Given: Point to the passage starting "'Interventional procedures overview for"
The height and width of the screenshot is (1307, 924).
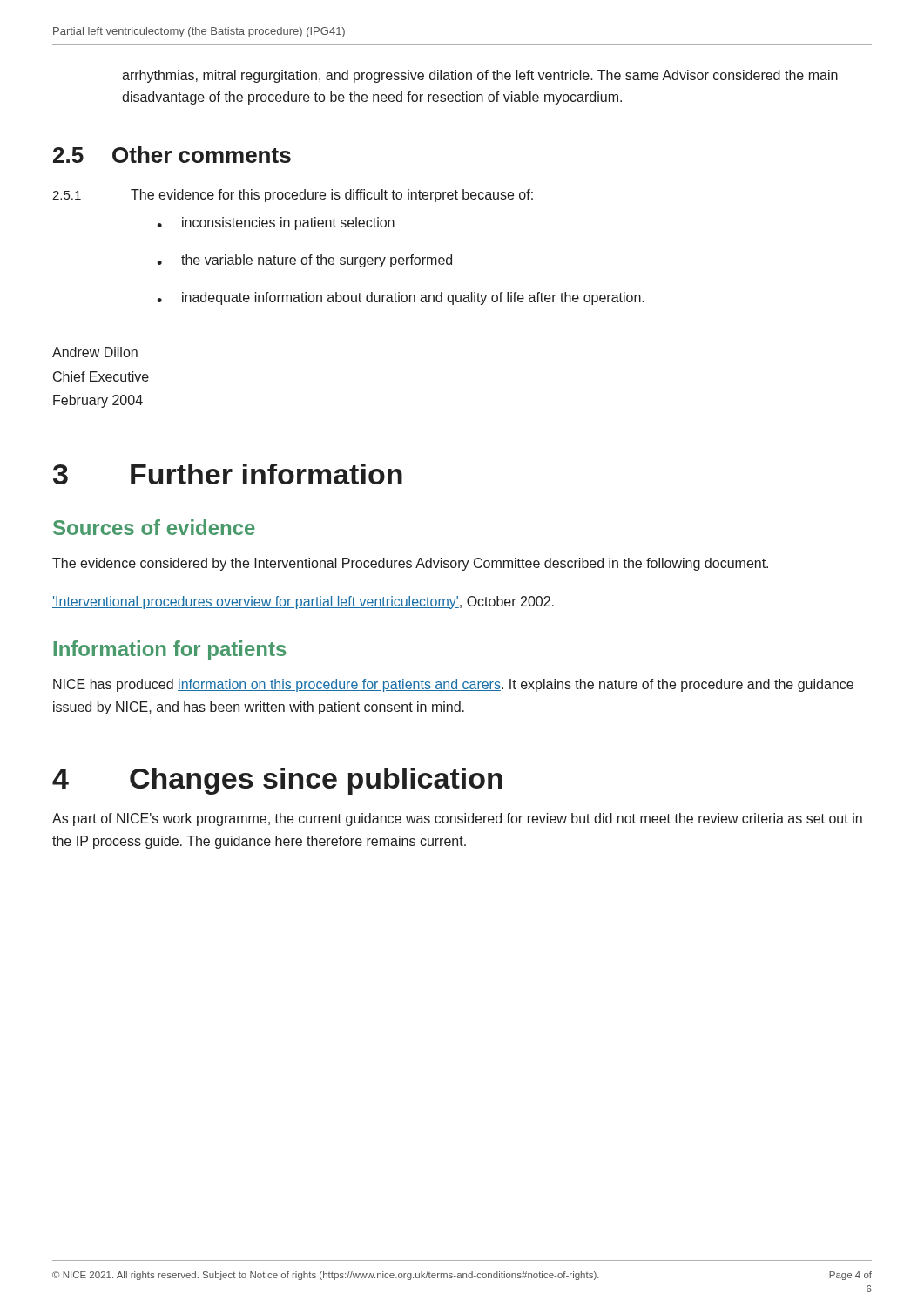Looking at the screenshot, I should 462,602.
